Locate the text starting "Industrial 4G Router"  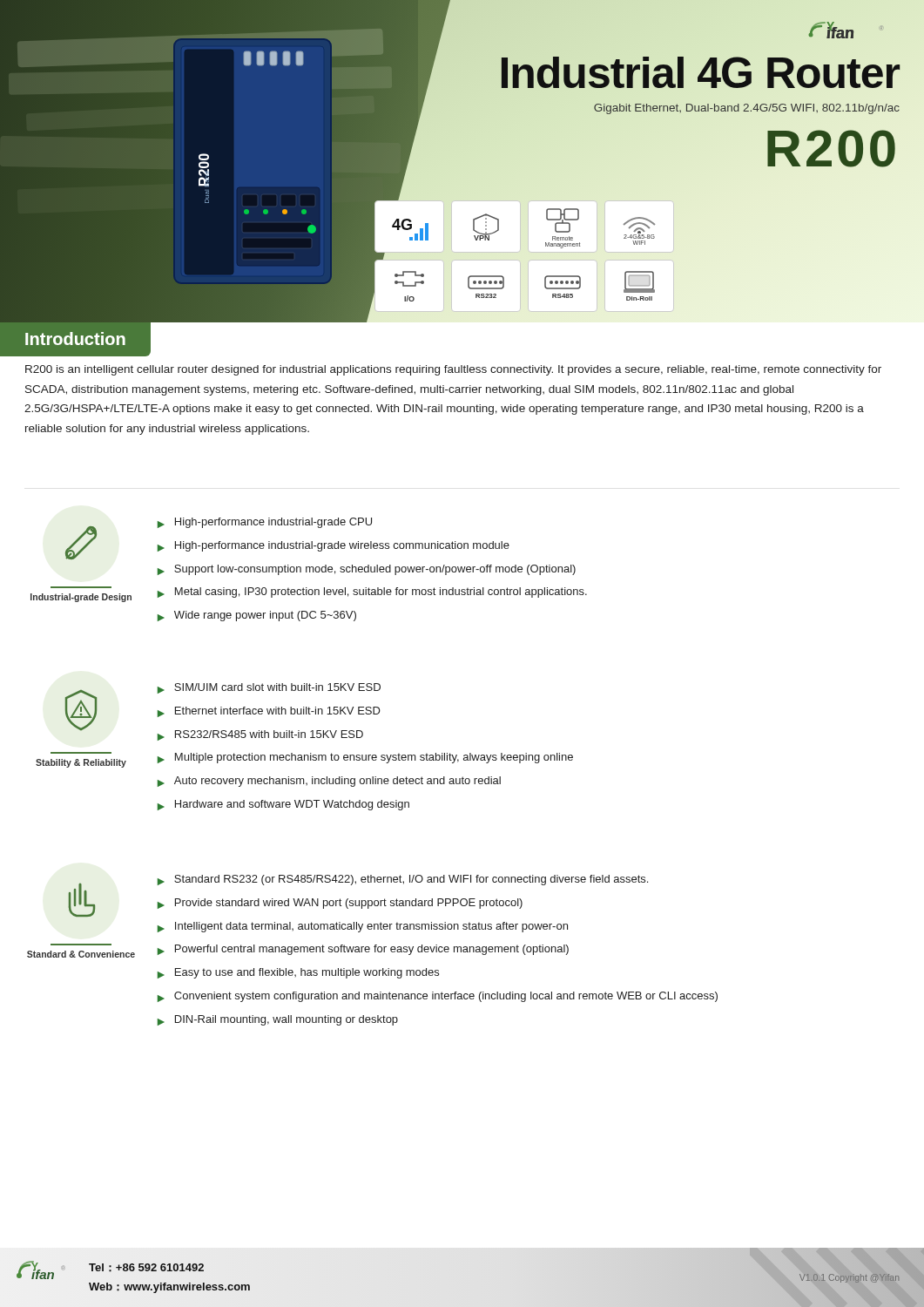pyautogui.click(x=699, y=73)
